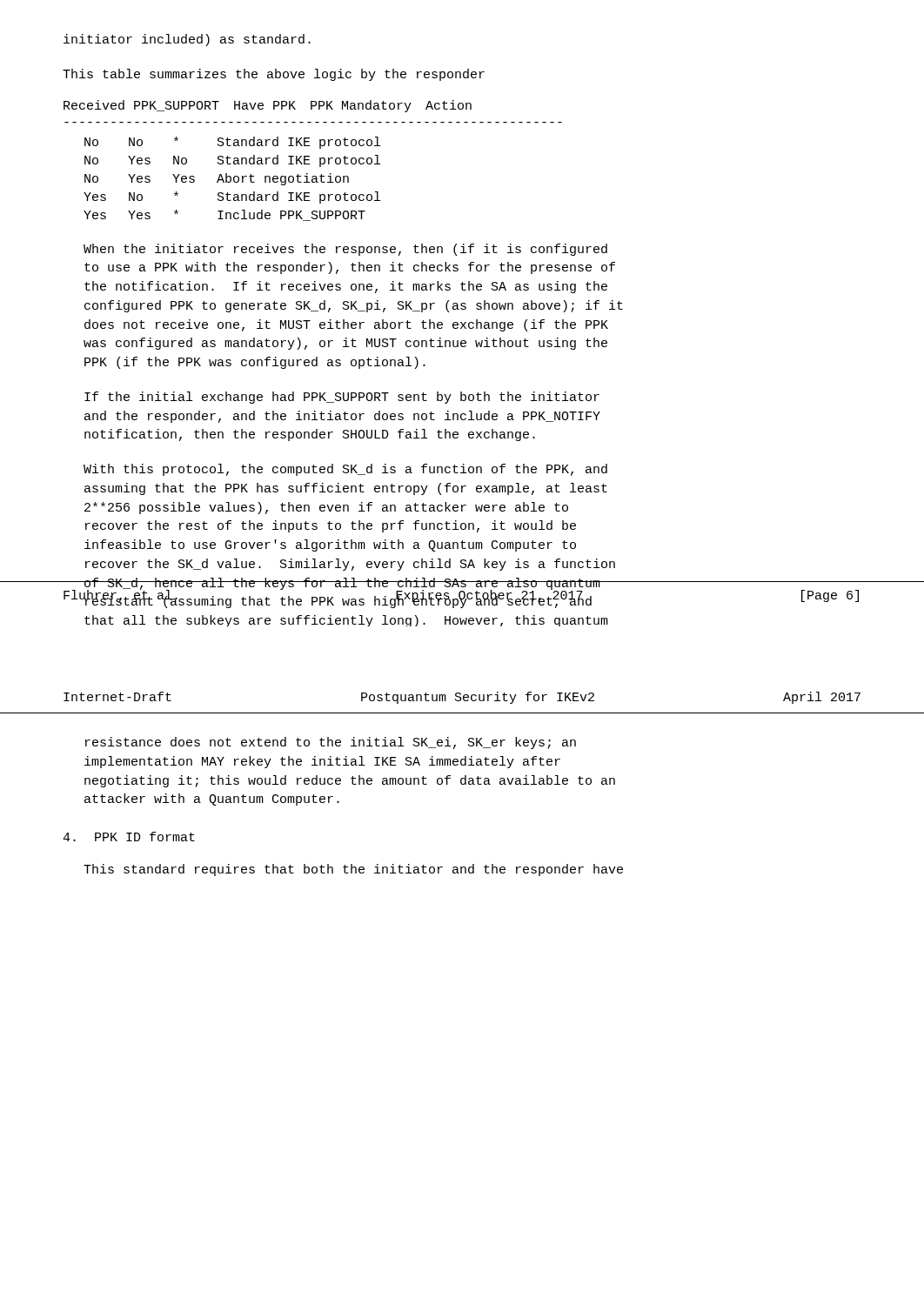
Task: Locate the table with the text "PPK Mandatory"
Action: click(x=462, y=161)
